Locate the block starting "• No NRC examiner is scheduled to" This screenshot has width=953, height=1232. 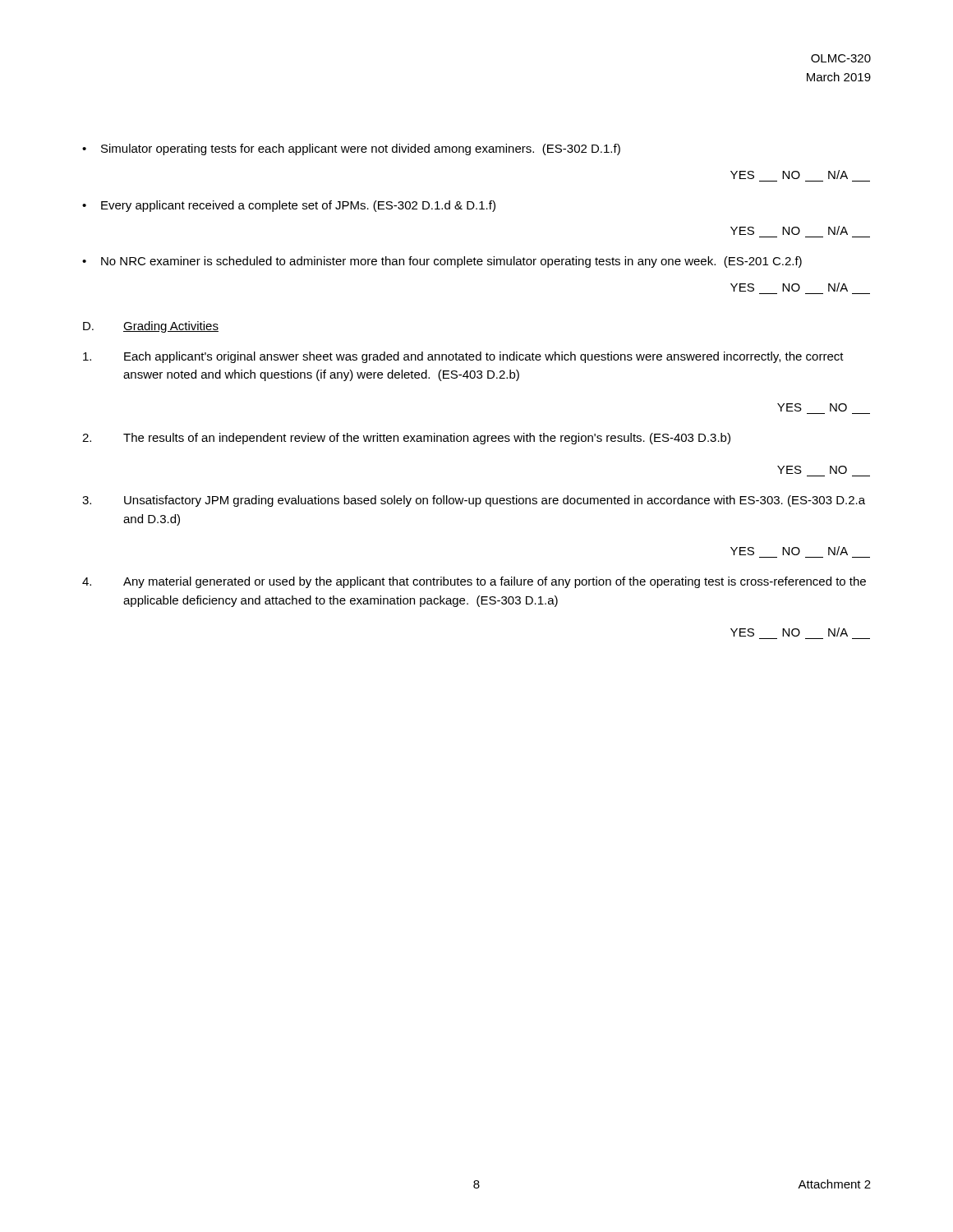tap(476, 261)
